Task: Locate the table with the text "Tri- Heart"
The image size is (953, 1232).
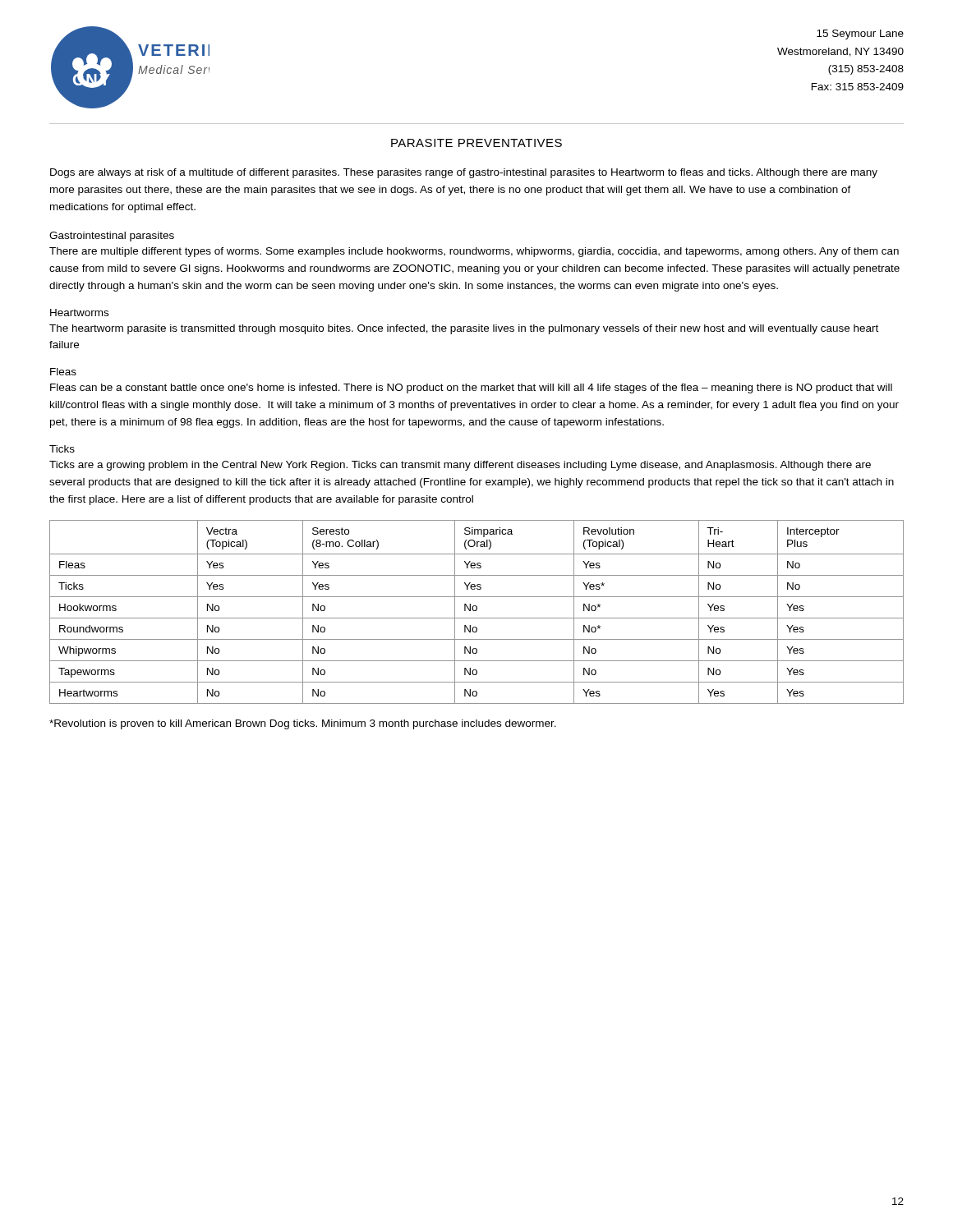Action: [x=476, y=612]
